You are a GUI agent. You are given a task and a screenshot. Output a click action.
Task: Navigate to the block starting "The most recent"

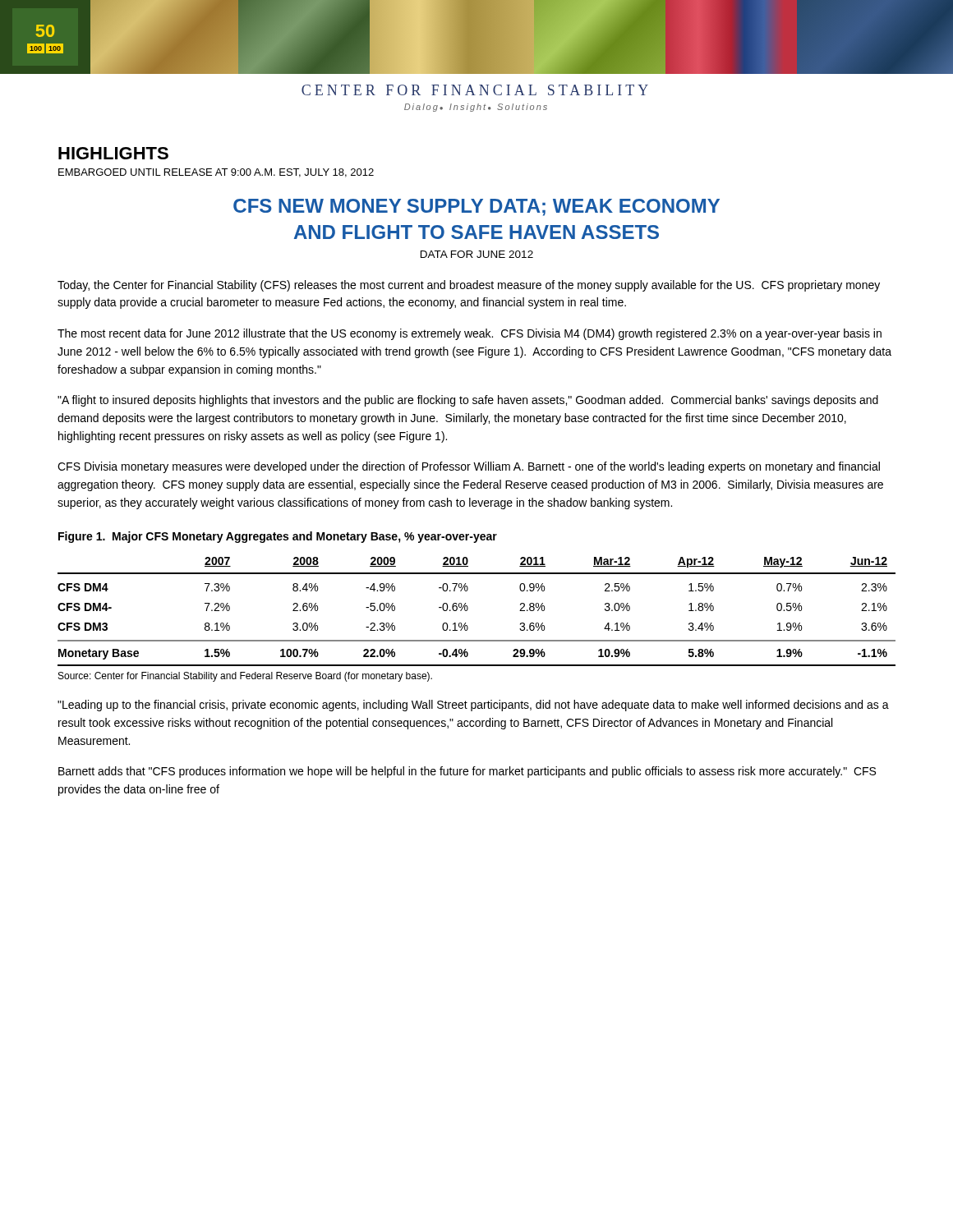474,351
